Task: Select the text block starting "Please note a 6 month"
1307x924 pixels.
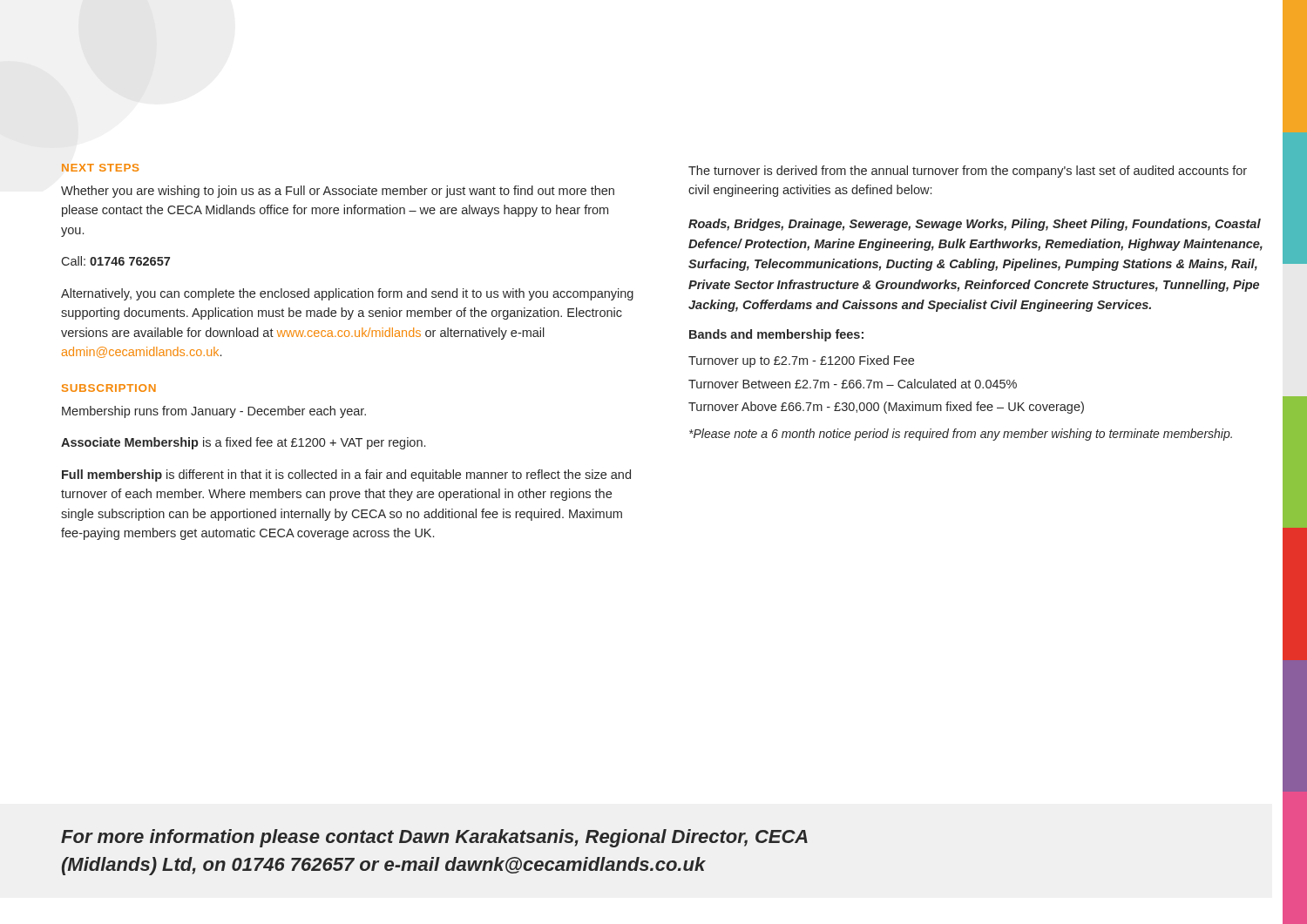Action: click(x=961, y=433)
